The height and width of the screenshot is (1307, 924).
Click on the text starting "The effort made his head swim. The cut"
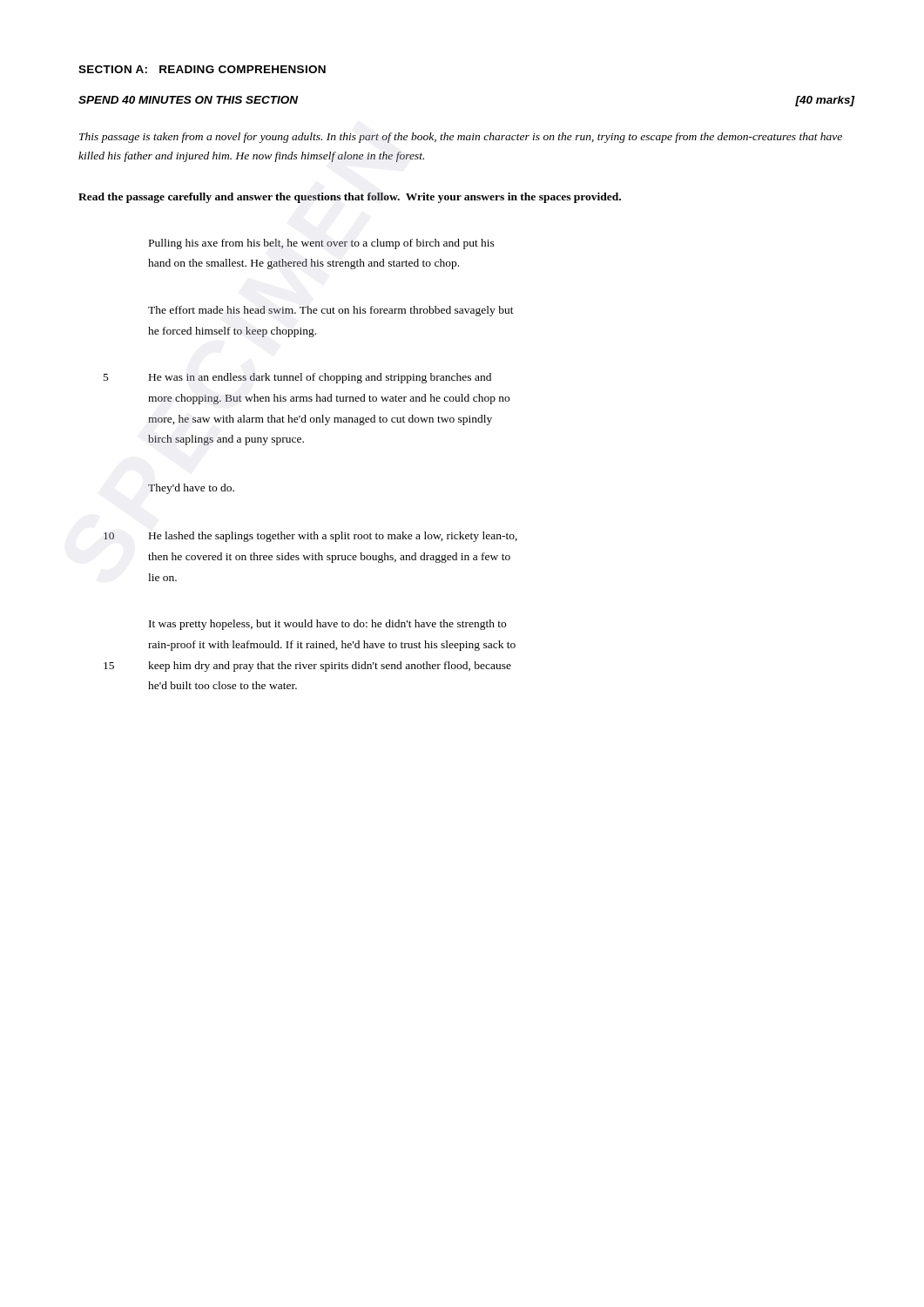[x=331, y=320]
